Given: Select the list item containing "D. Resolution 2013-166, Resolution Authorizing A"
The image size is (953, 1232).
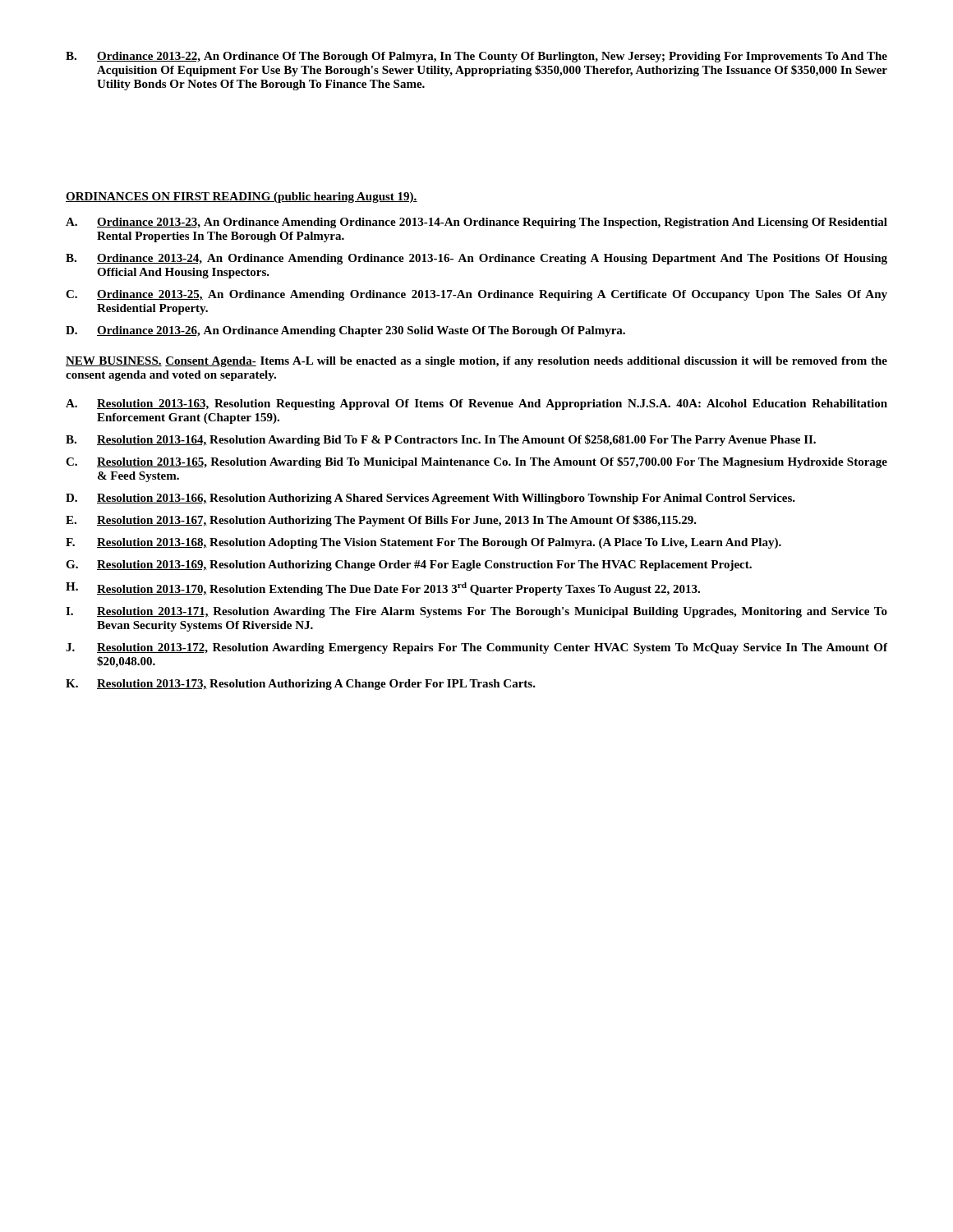Looking at the screenshot, I should [x=476, y=498].
